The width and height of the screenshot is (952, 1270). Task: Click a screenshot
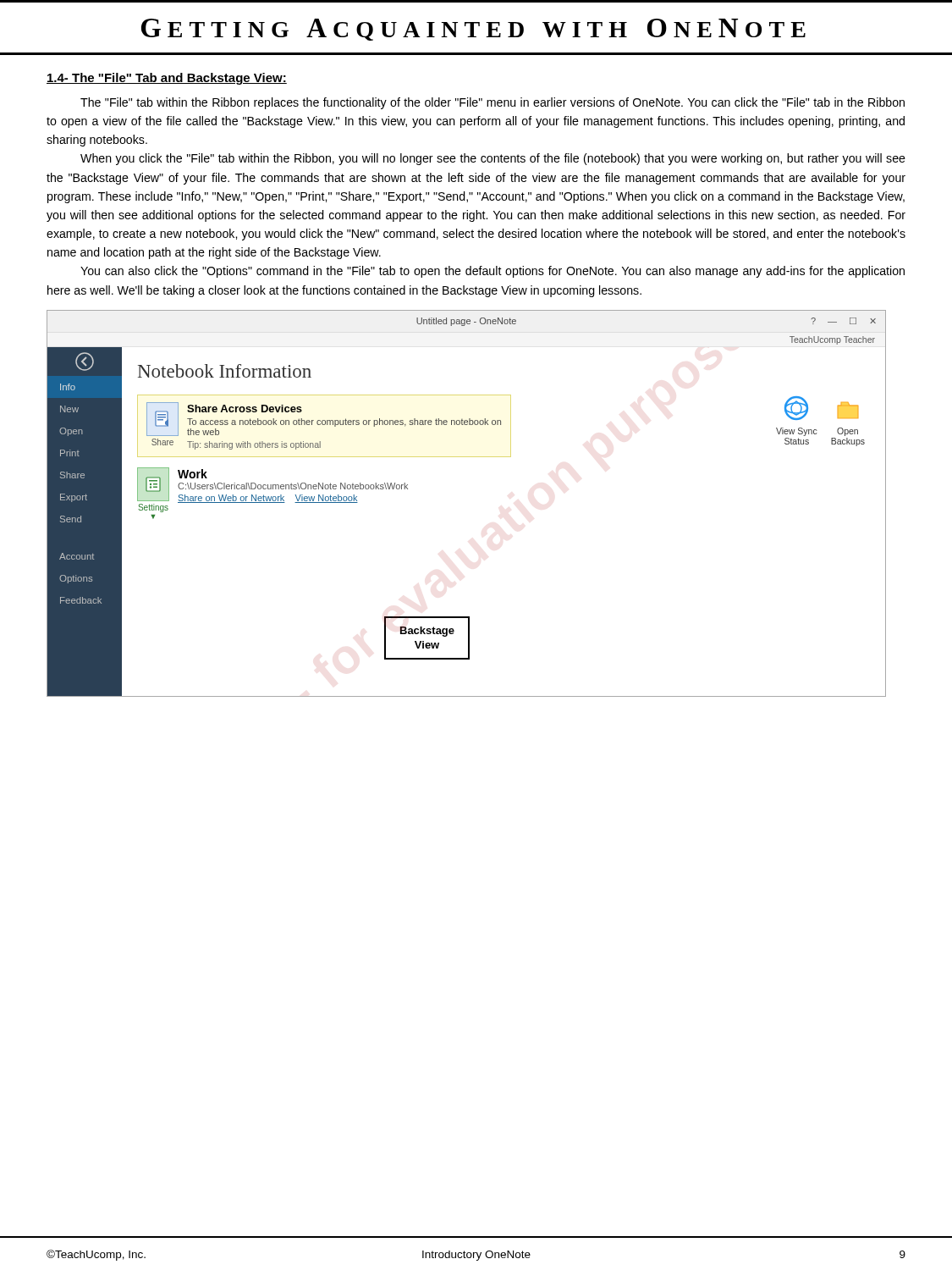466,503
